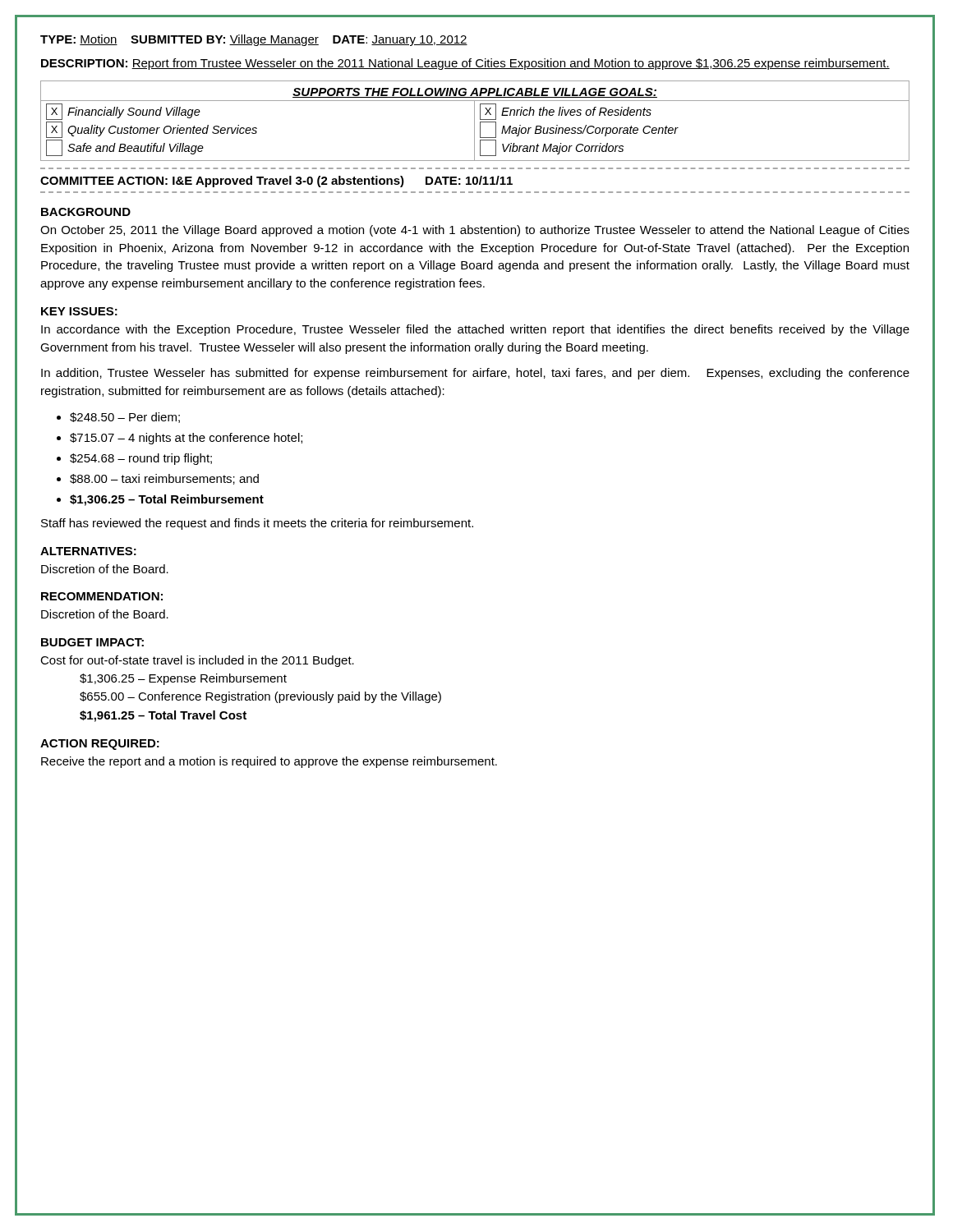This screenshot has width=953, height=1232.
Task: Find the list item that says "$1,306.25 – Total Reimbursement"
Action: point(167,499)
